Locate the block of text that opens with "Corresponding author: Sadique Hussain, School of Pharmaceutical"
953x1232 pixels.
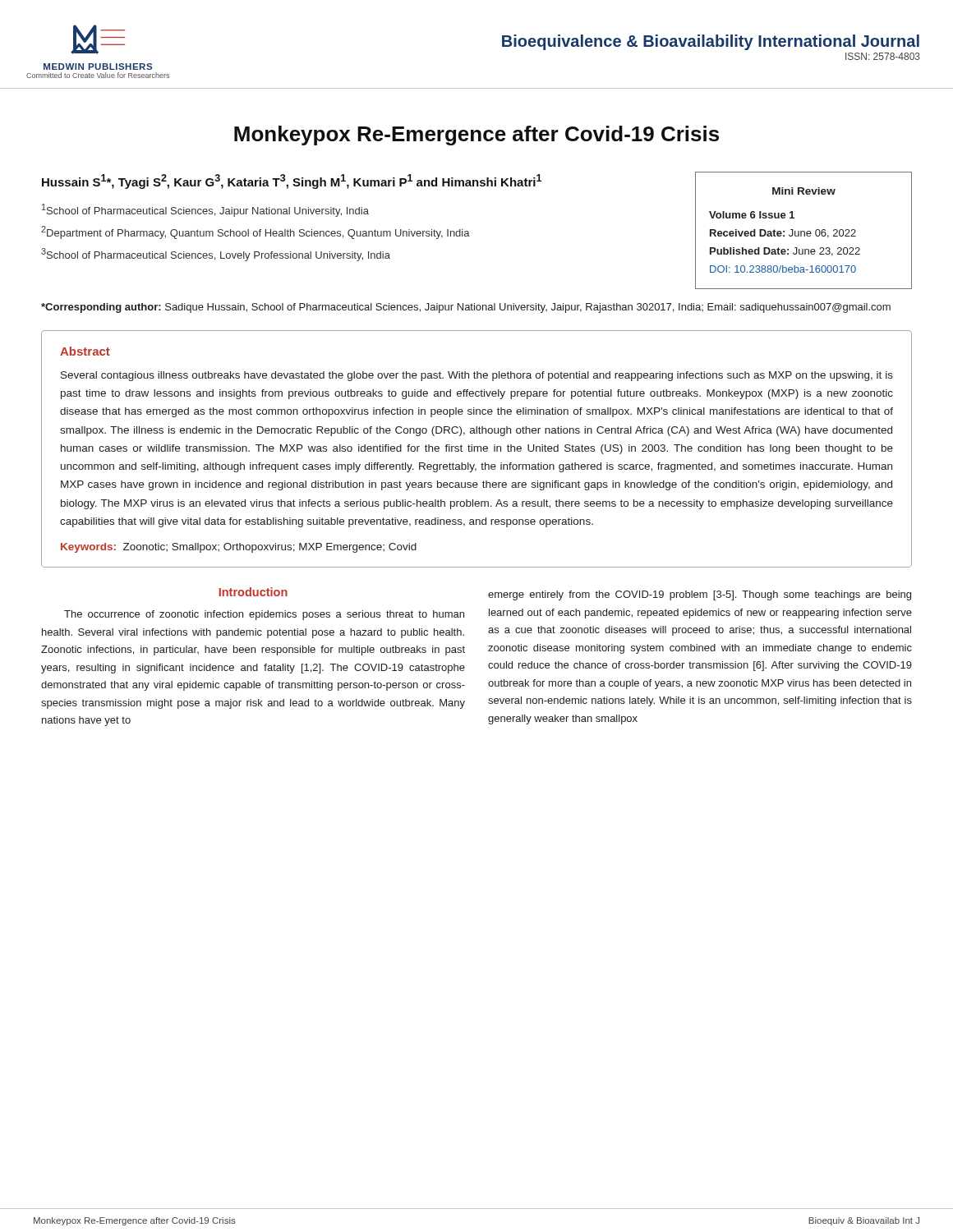(x=466, y=307)
